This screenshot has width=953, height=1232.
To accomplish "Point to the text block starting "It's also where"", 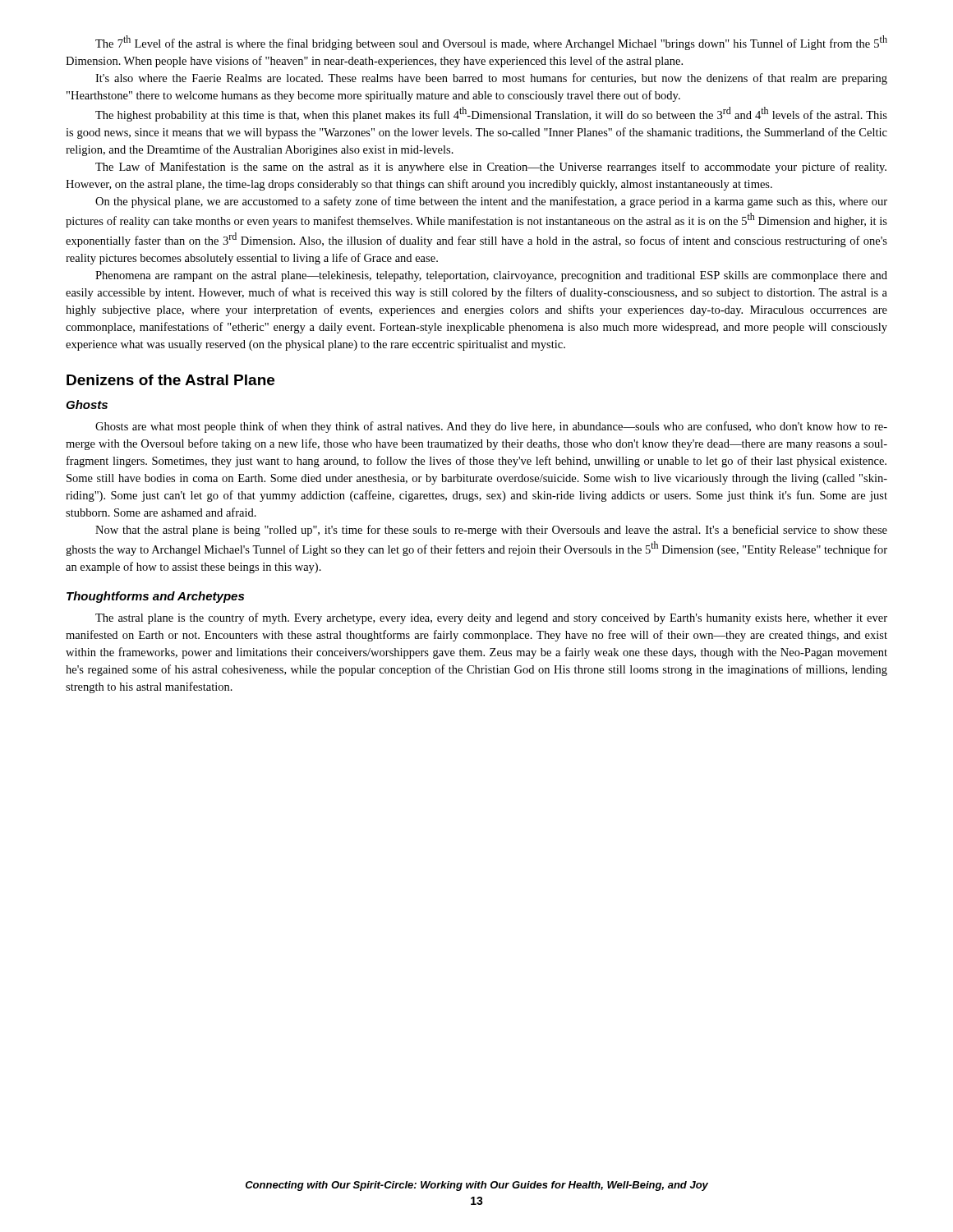I will [476, 87].
